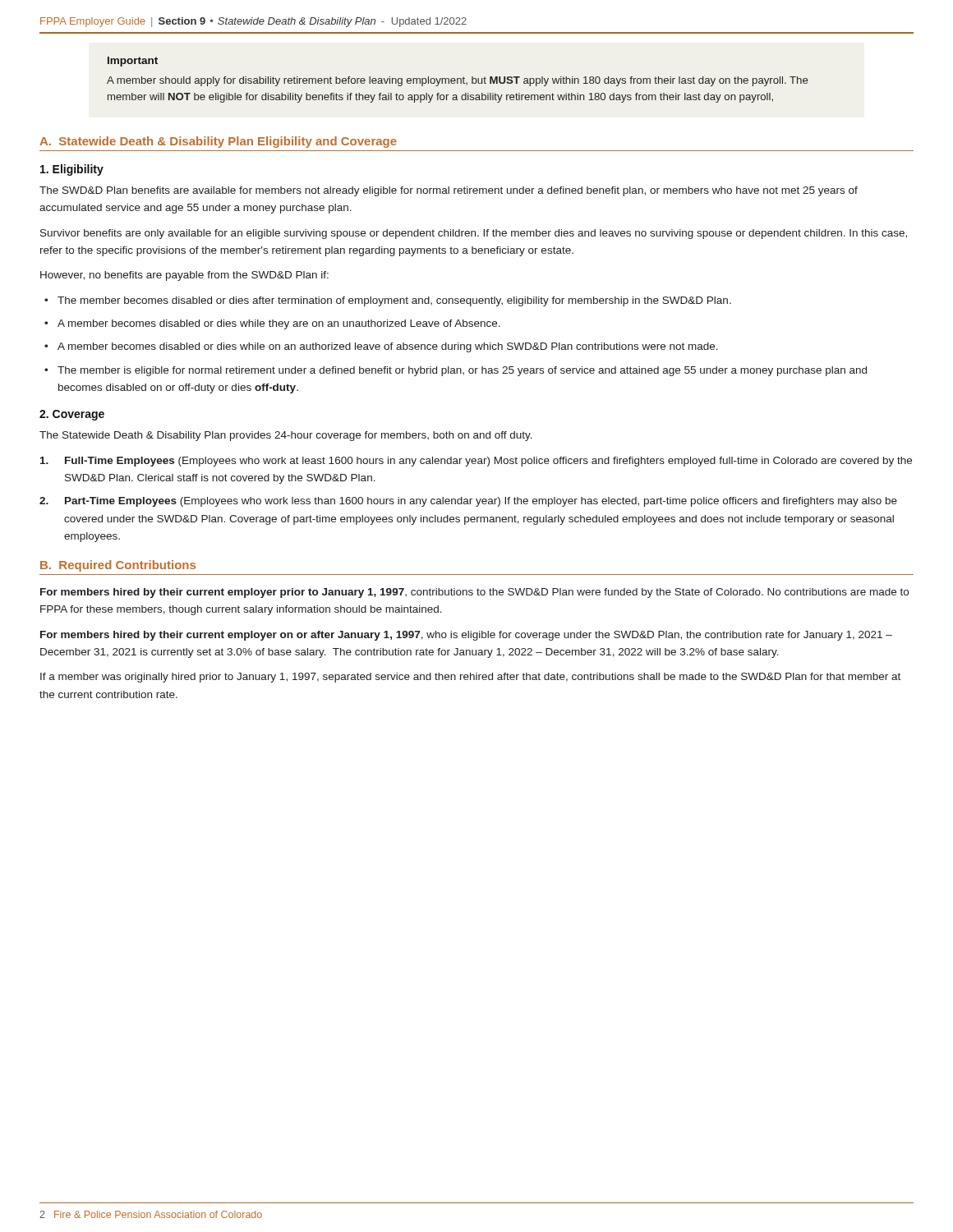Locate the block of text that opens with "The member is eligible for normal retirement under"

pos(463,378)
